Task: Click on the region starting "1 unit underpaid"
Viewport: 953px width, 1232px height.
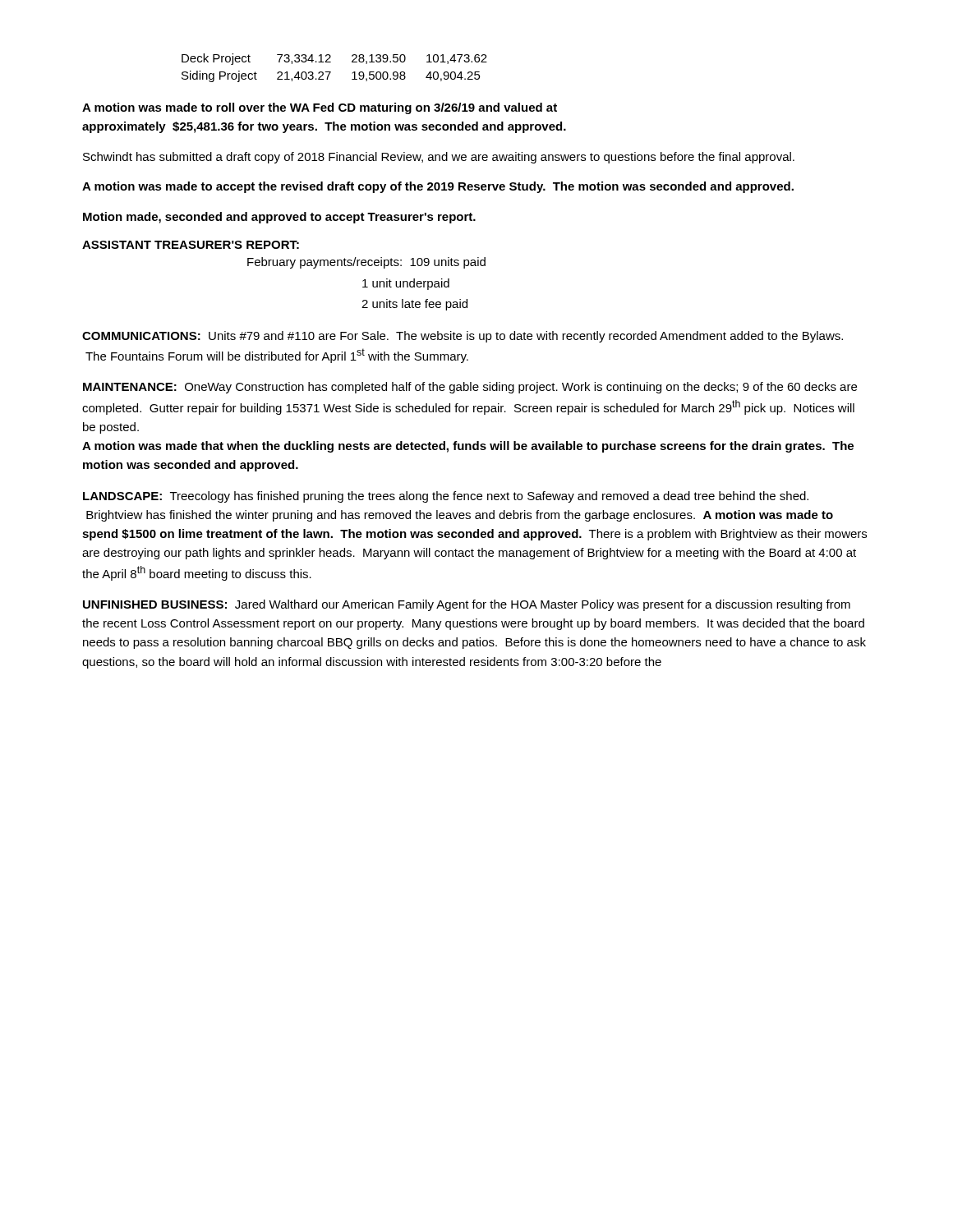Action: [406, 283]
